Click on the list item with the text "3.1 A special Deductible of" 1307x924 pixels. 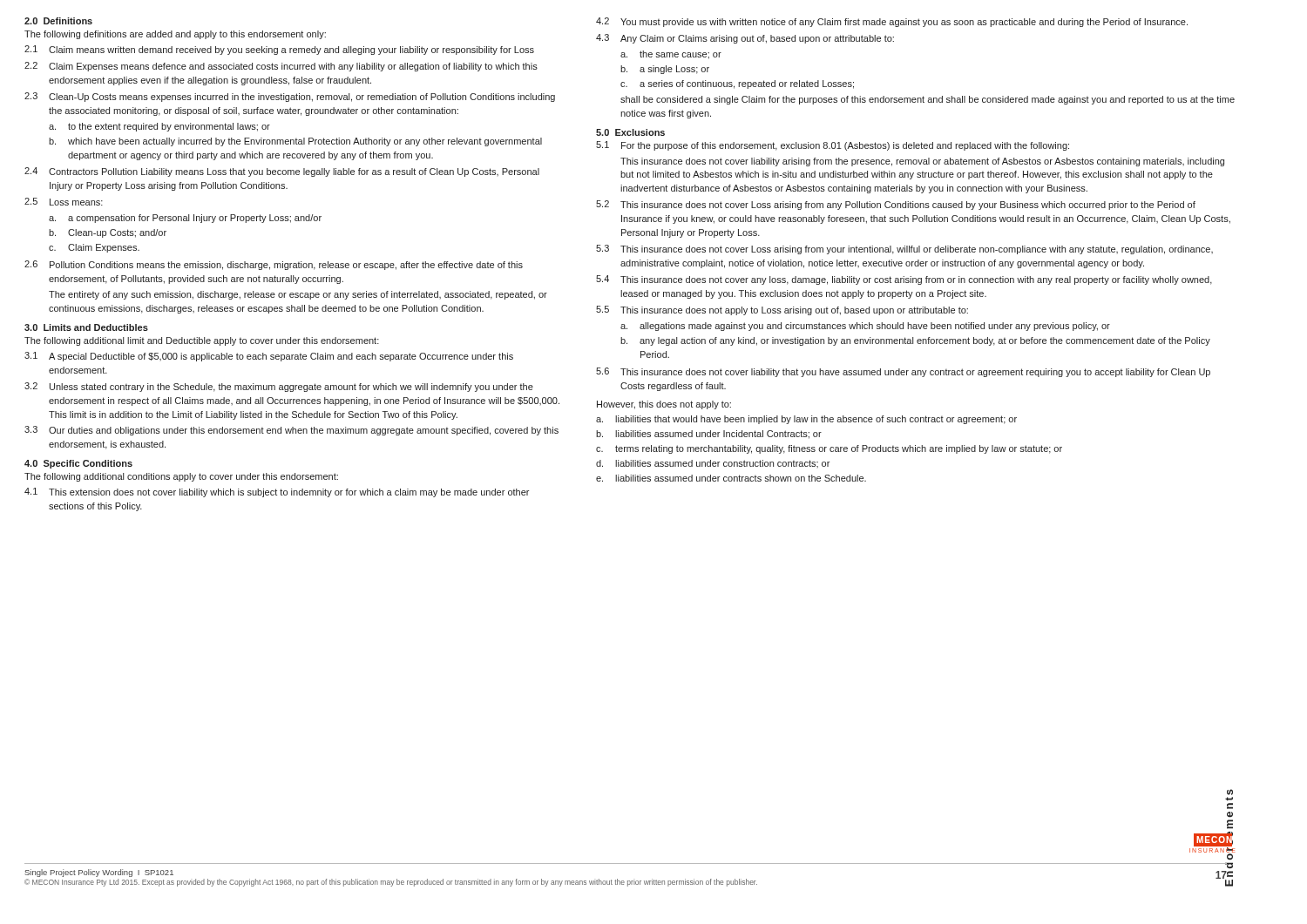pyautogui.click(x=295, y=364)
